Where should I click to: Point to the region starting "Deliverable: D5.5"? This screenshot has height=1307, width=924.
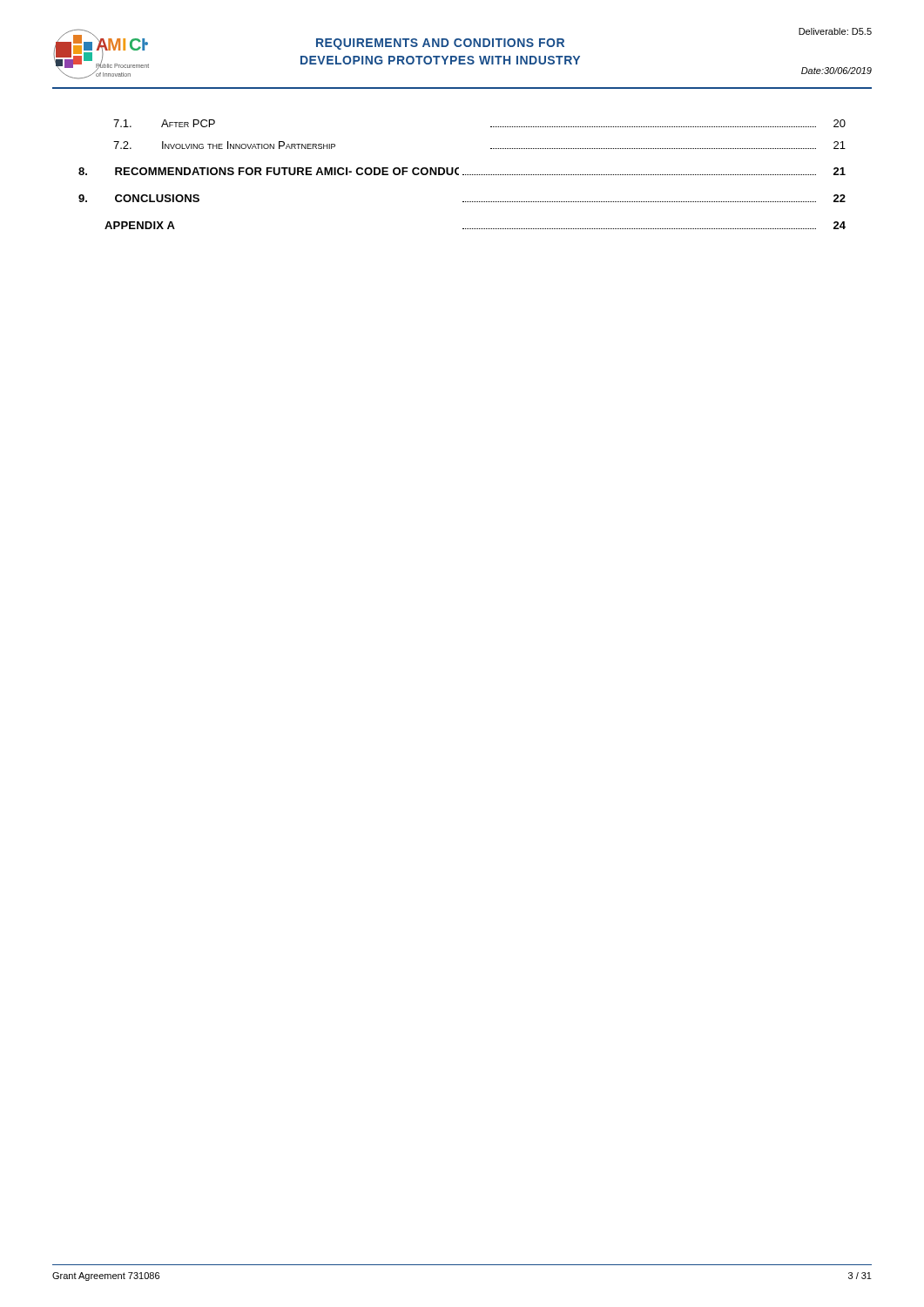835,31
